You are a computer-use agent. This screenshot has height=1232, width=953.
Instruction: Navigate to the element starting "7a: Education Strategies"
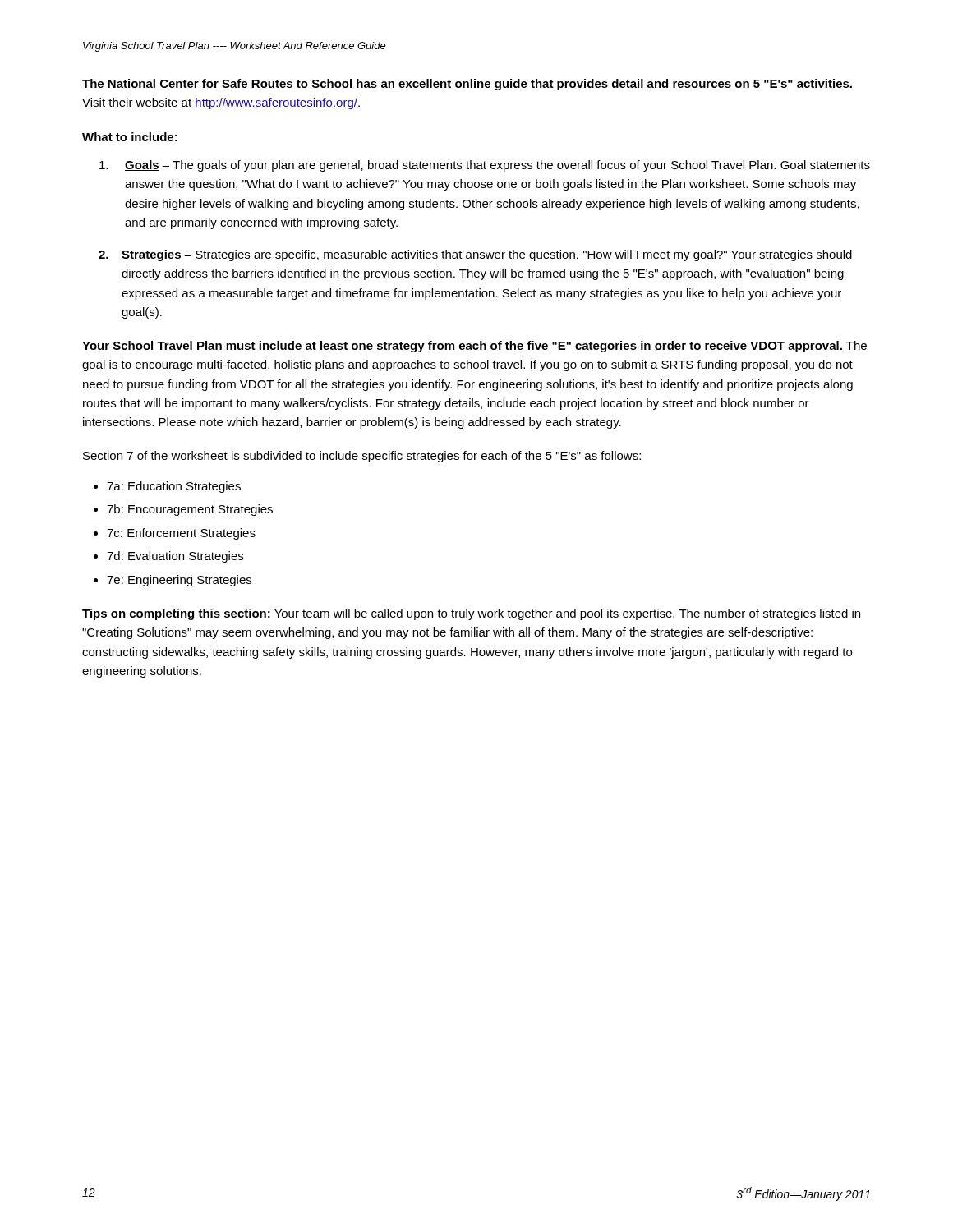[x=174, y=485]
